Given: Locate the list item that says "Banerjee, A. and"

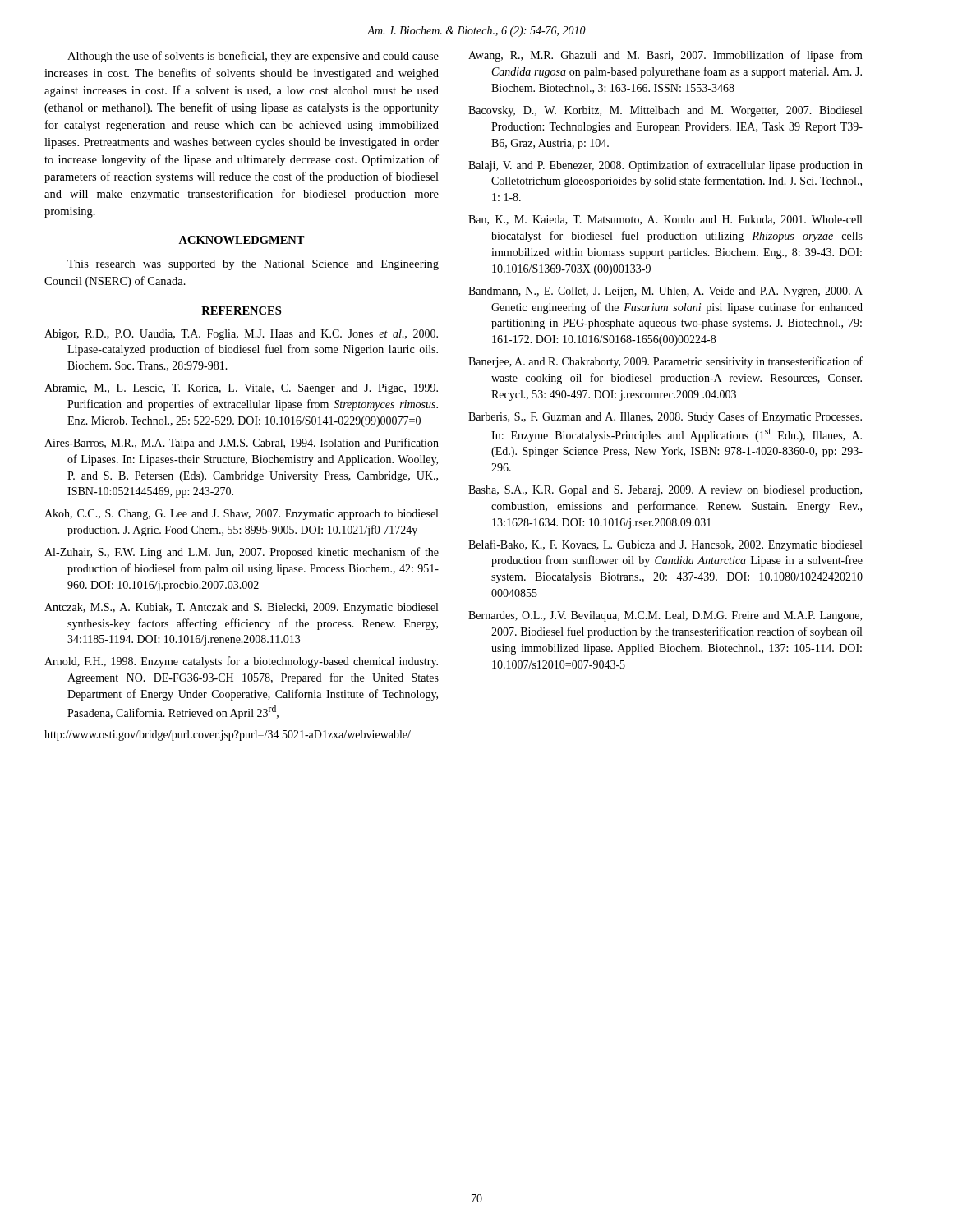Looking at the screenshot, I should pos(665,378).
